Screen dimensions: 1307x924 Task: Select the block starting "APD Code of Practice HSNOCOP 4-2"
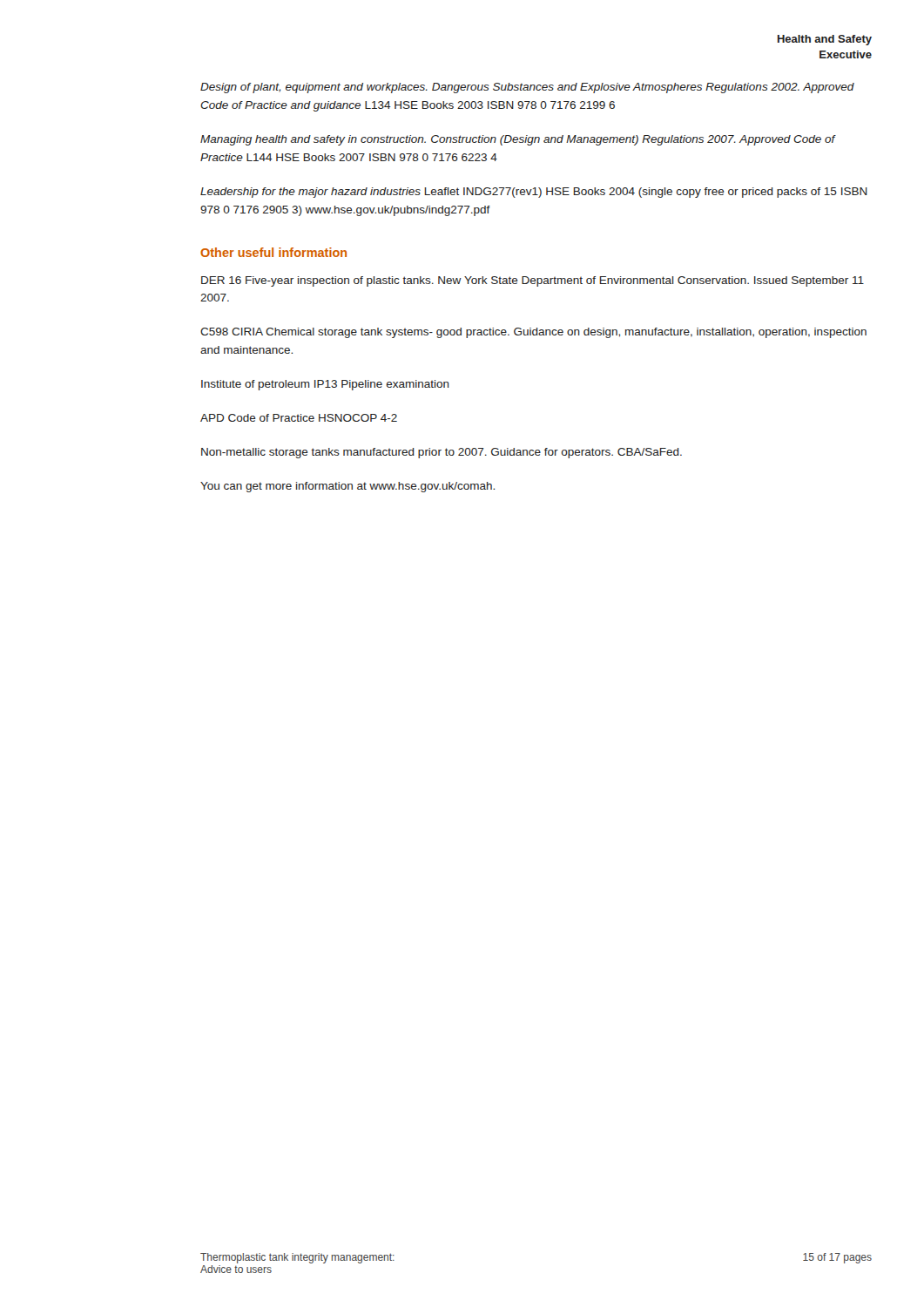(x=299, y=418)
